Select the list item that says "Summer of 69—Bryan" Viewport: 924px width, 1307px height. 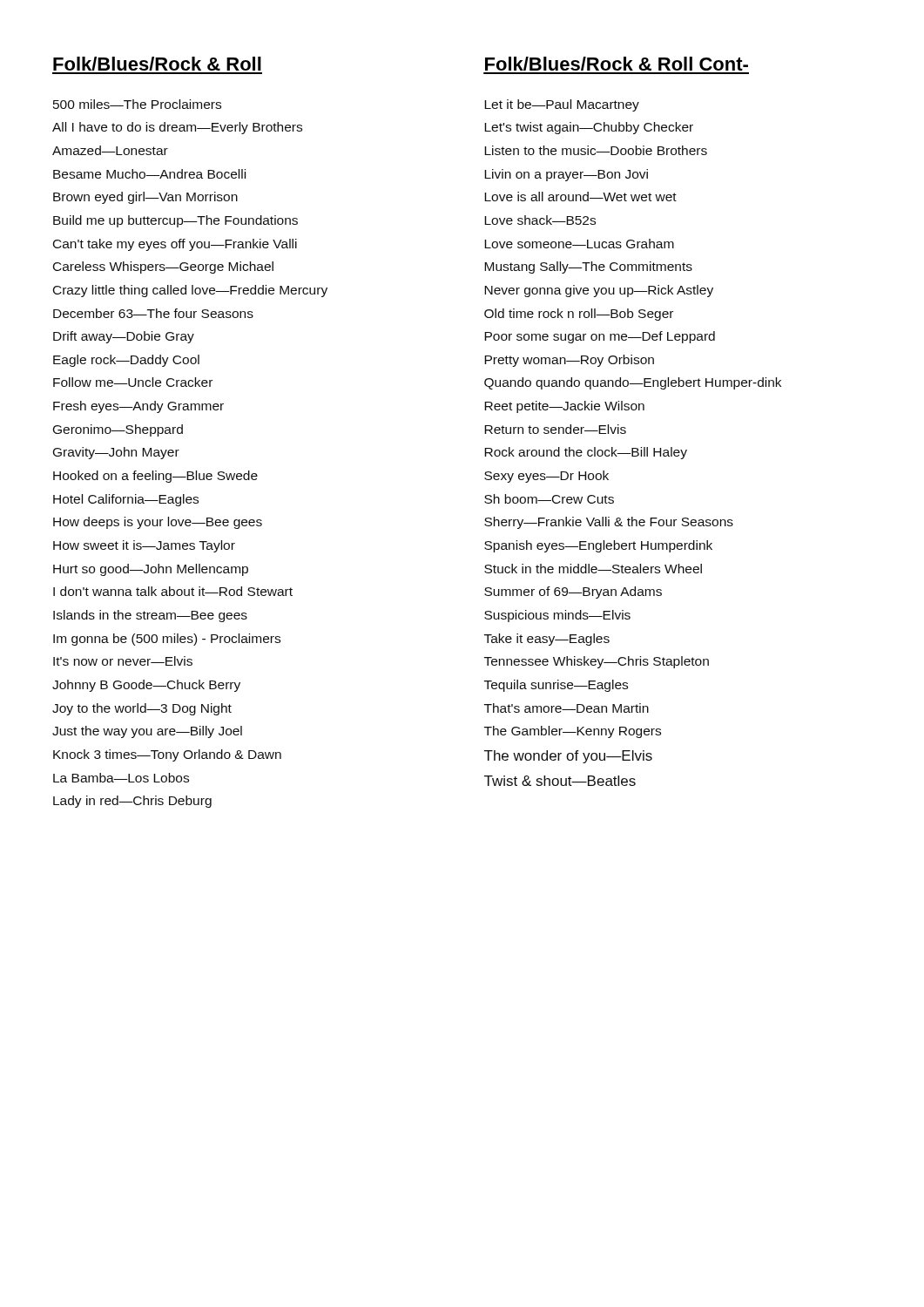coord(573,591)
